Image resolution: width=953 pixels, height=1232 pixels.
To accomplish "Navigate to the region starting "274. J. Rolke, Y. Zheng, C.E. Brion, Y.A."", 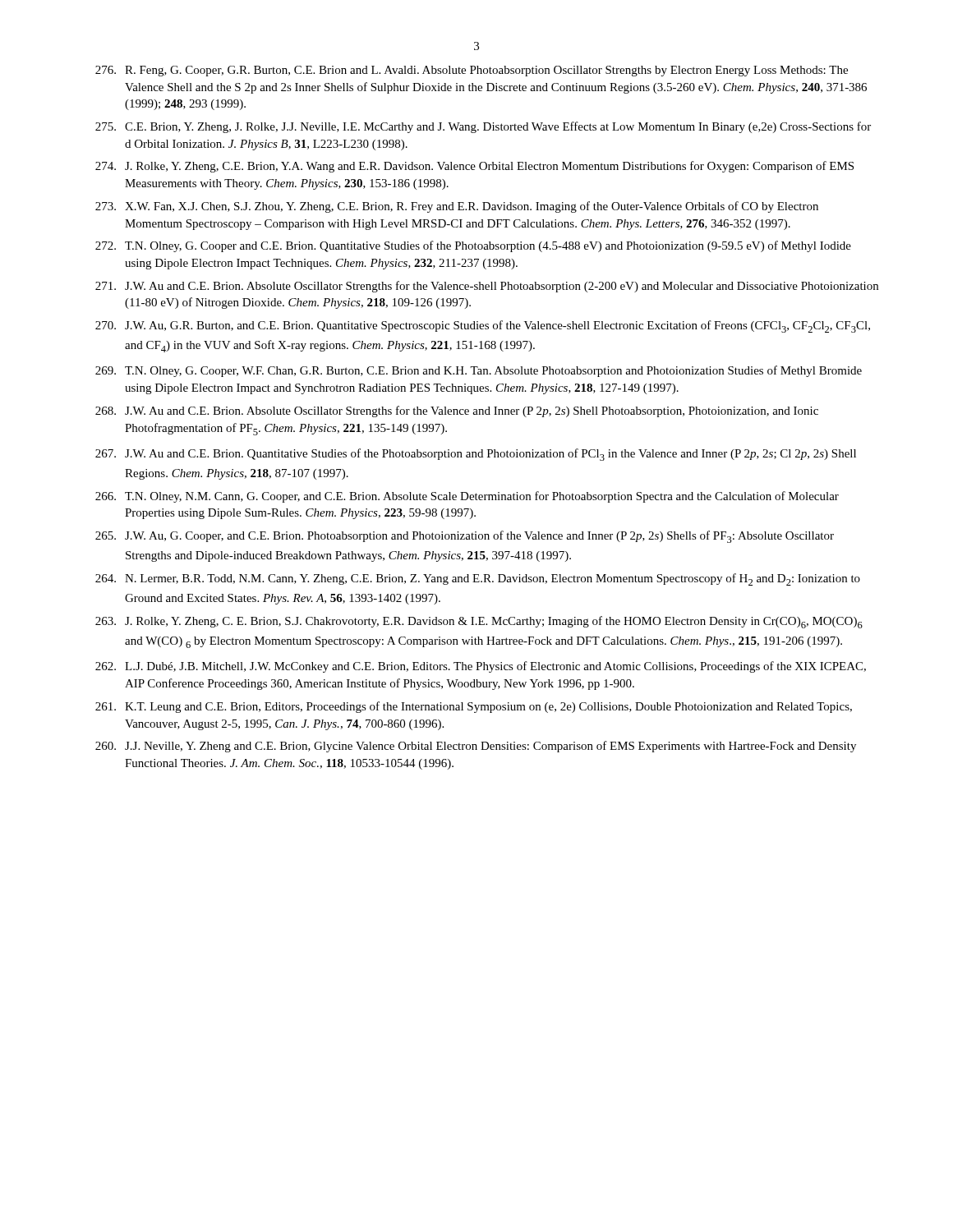I will [476, 175].
